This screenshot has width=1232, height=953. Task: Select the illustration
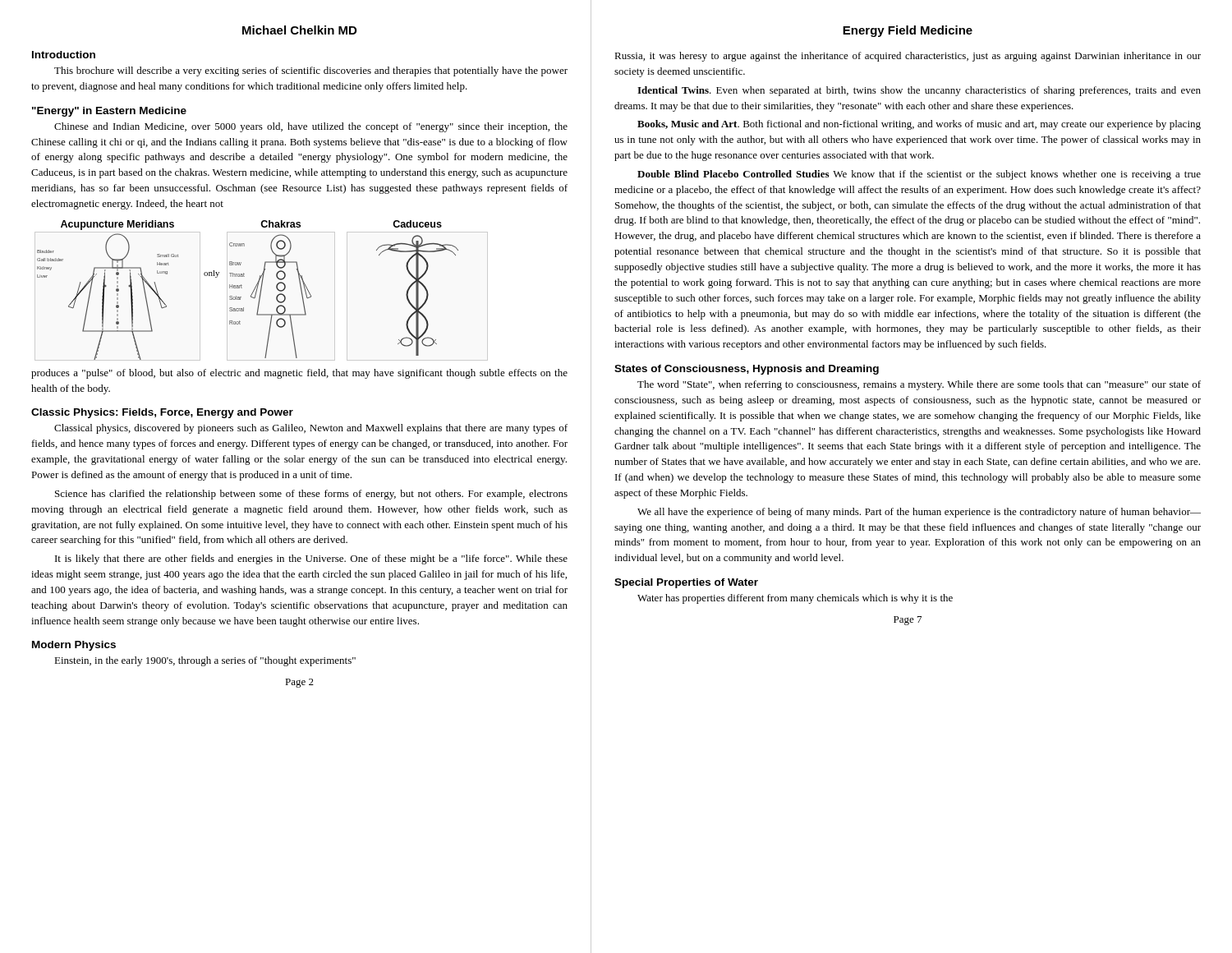(x=299, y=289)
